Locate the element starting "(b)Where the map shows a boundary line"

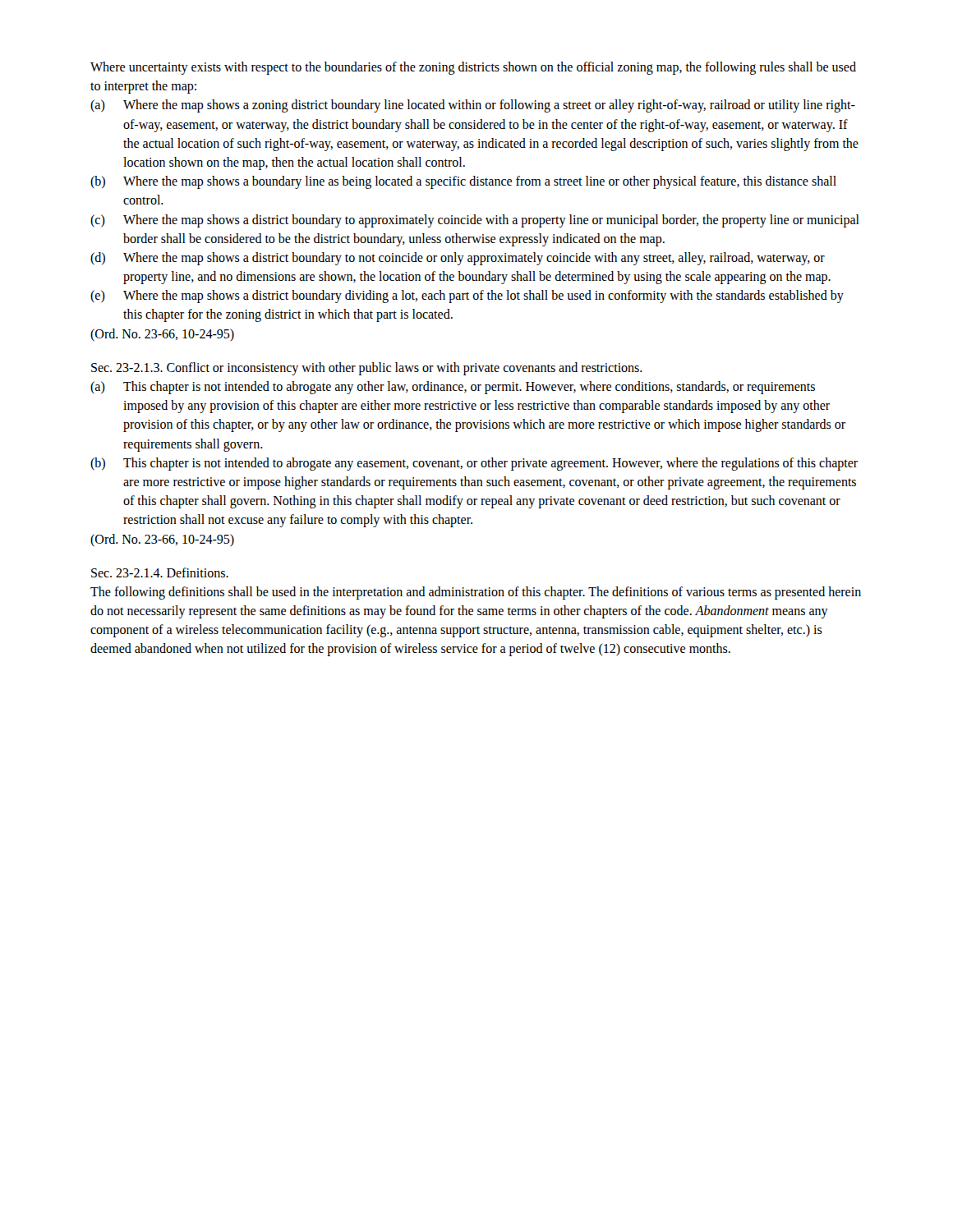click(476, 191)
